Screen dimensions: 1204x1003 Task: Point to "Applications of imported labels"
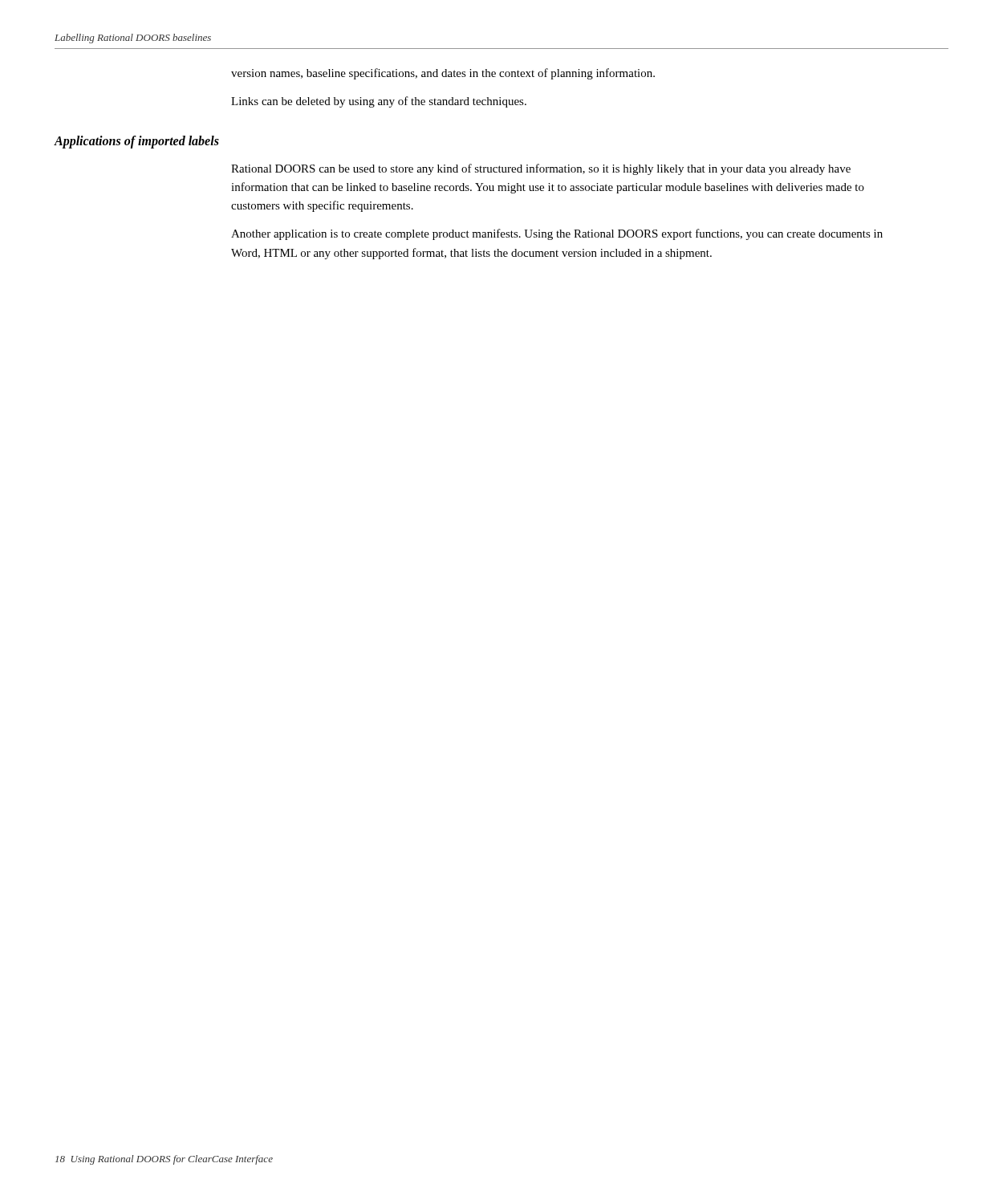(x=137, y=140)
